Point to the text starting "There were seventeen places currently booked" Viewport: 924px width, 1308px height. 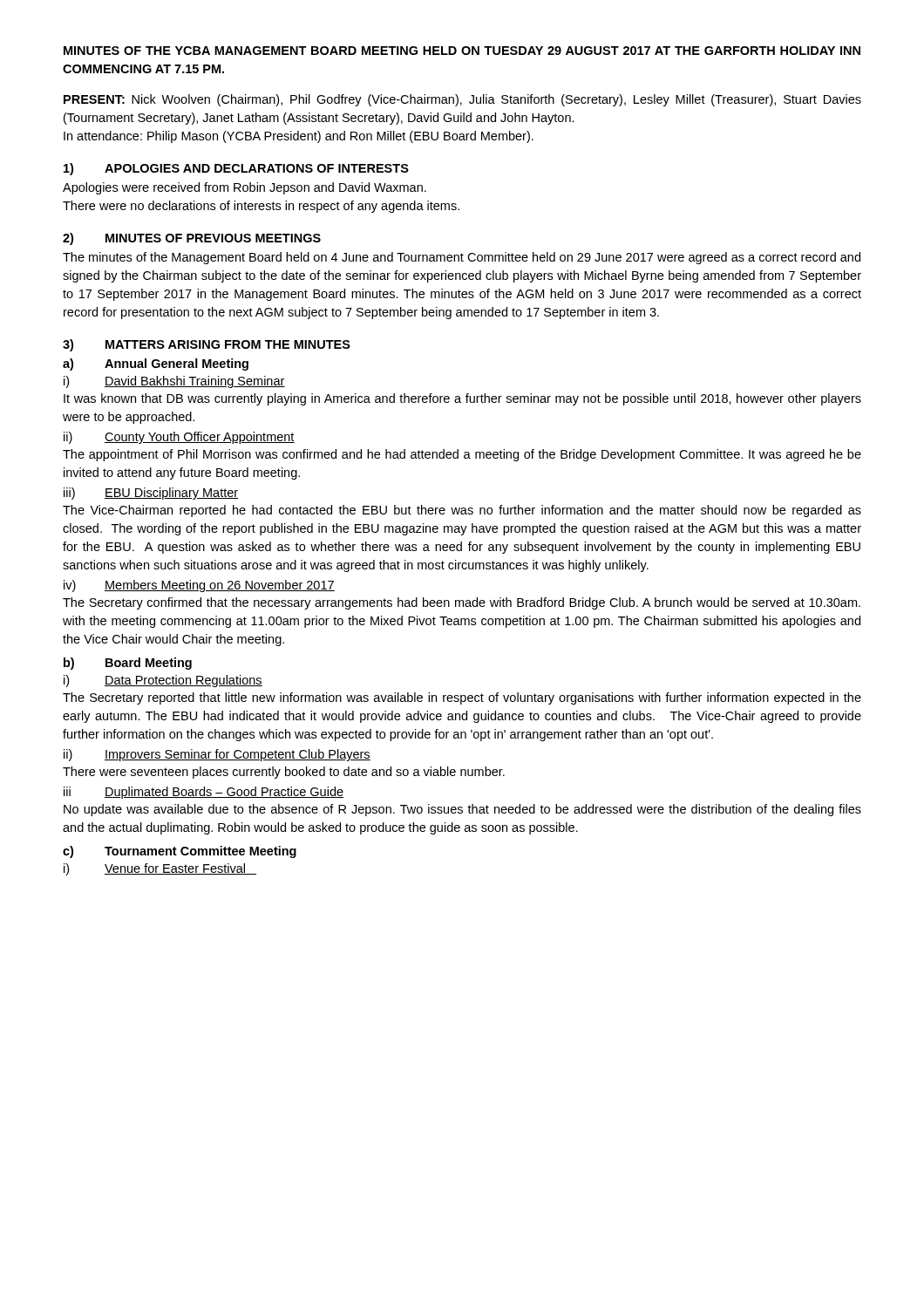point(284,772)
